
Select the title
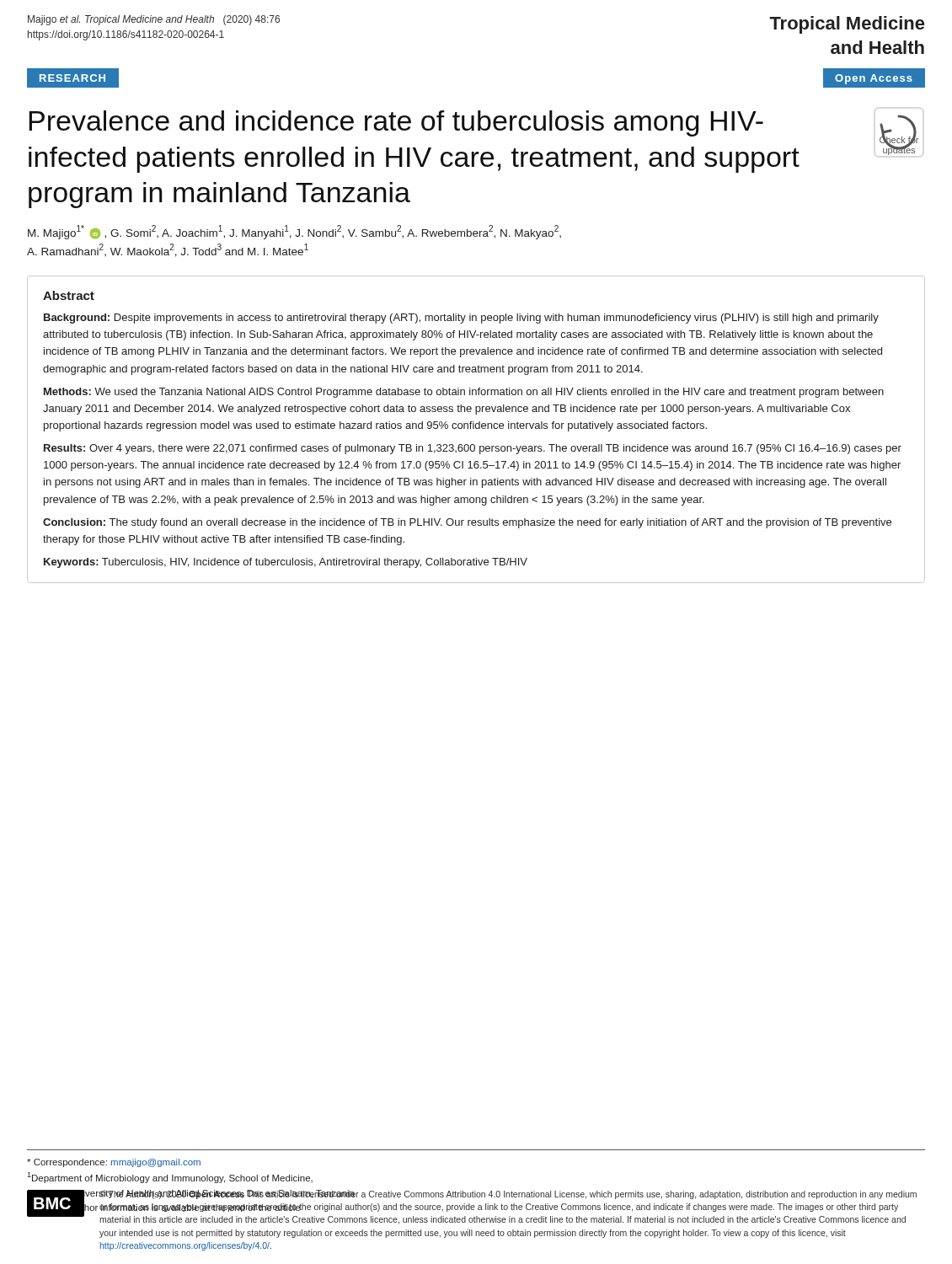[x=413, y=156]
